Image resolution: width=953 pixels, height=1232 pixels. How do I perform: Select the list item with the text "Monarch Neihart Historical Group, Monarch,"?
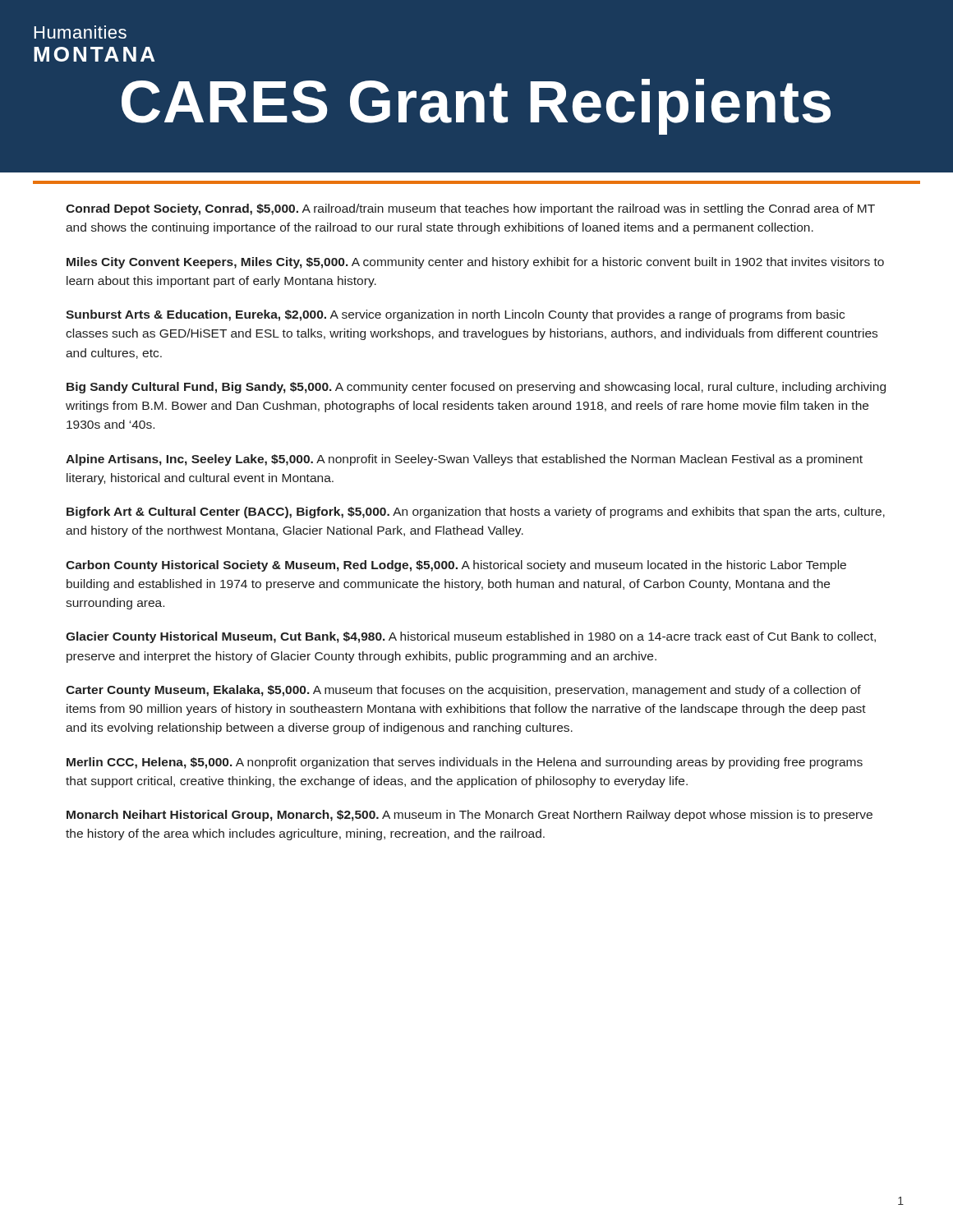point(469,824)
